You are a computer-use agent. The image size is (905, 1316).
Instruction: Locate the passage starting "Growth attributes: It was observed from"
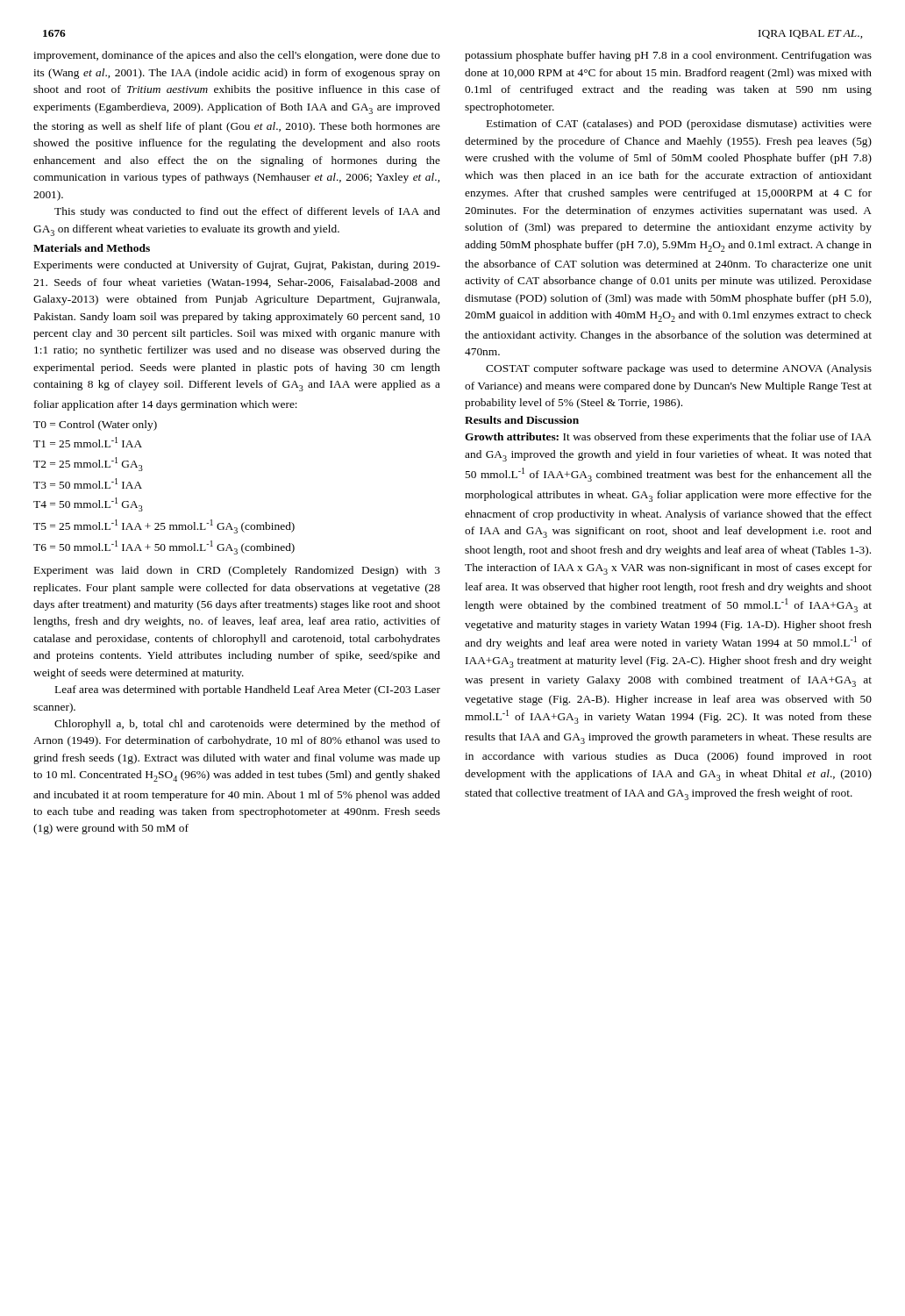click(x=668, y=616)
